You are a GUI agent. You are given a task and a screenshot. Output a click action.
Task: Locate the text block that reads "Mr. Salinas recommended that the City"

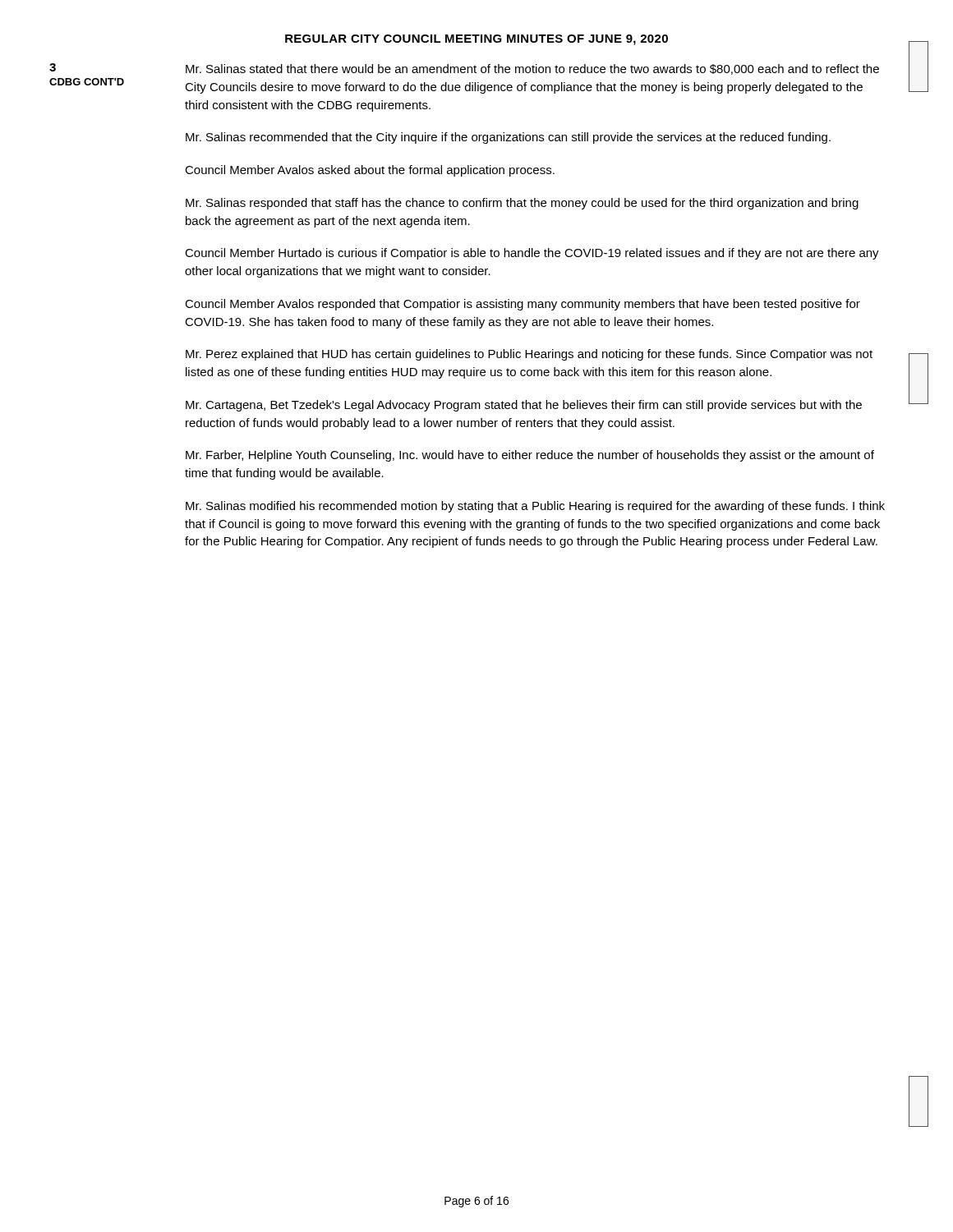click(x=508, y=137)
